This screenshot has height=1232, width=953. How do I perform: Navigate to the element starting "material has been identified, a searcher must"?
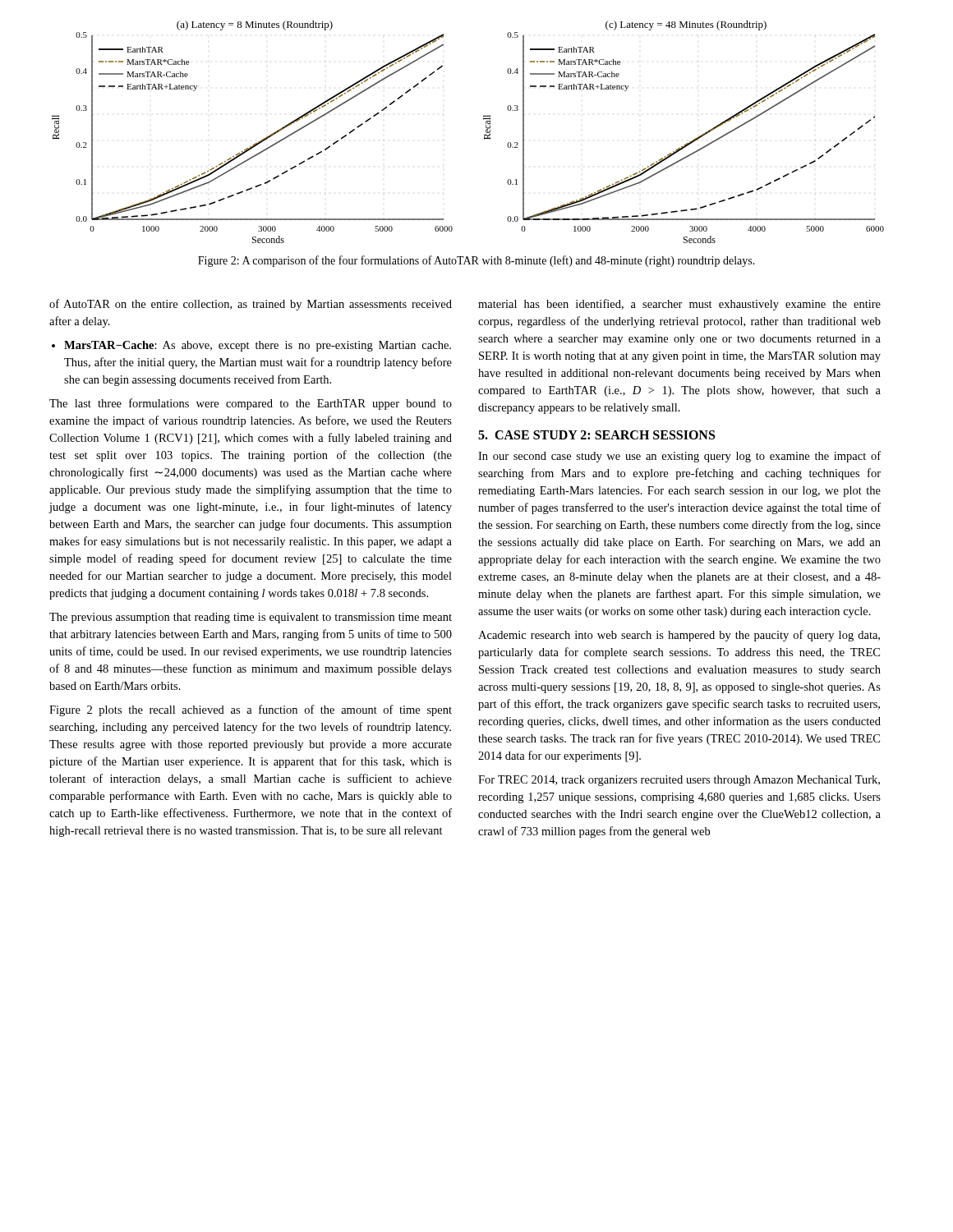[x=679, y=356]
